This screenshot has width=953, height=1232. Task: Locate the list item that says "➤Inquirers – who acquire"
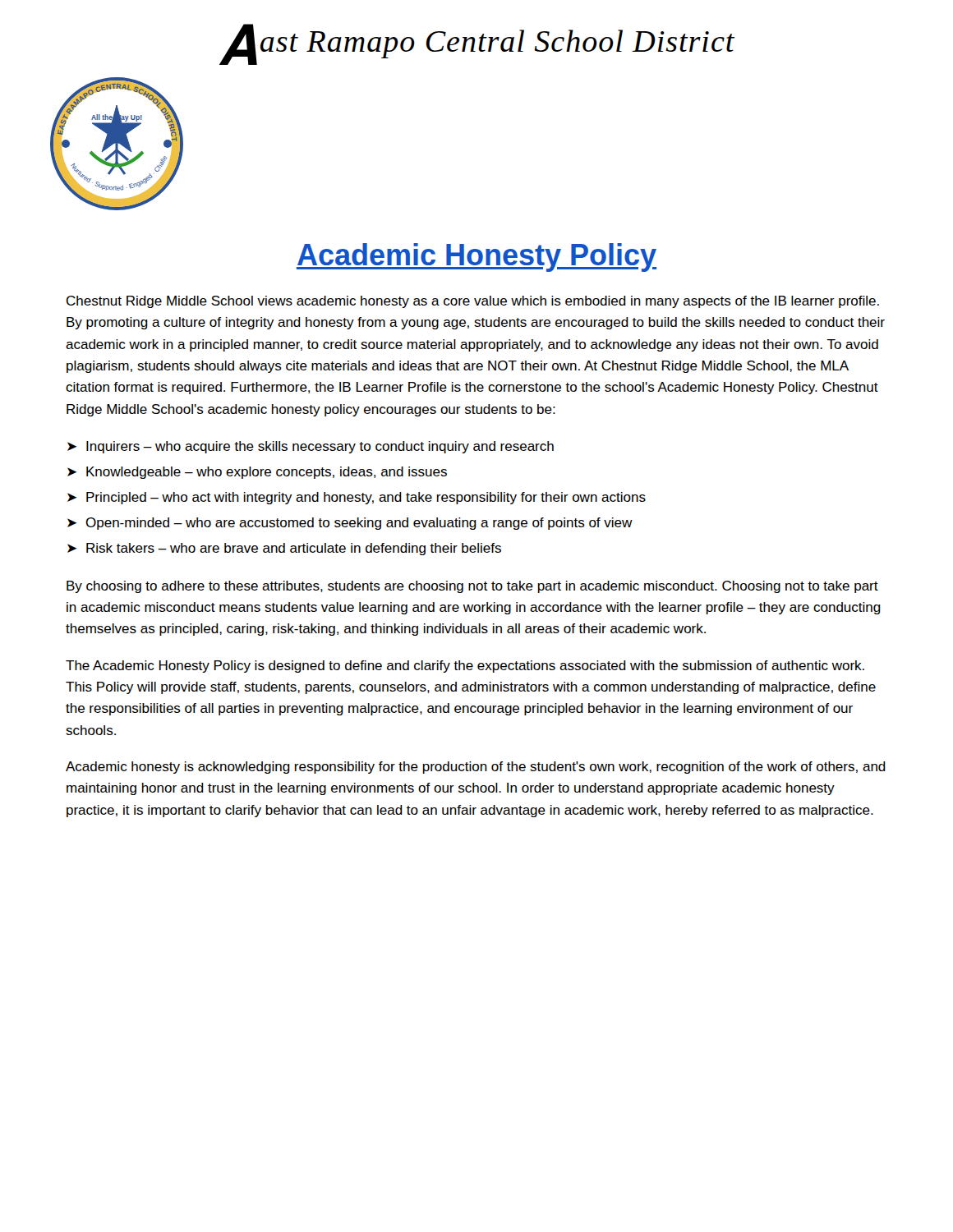point(476,447)
